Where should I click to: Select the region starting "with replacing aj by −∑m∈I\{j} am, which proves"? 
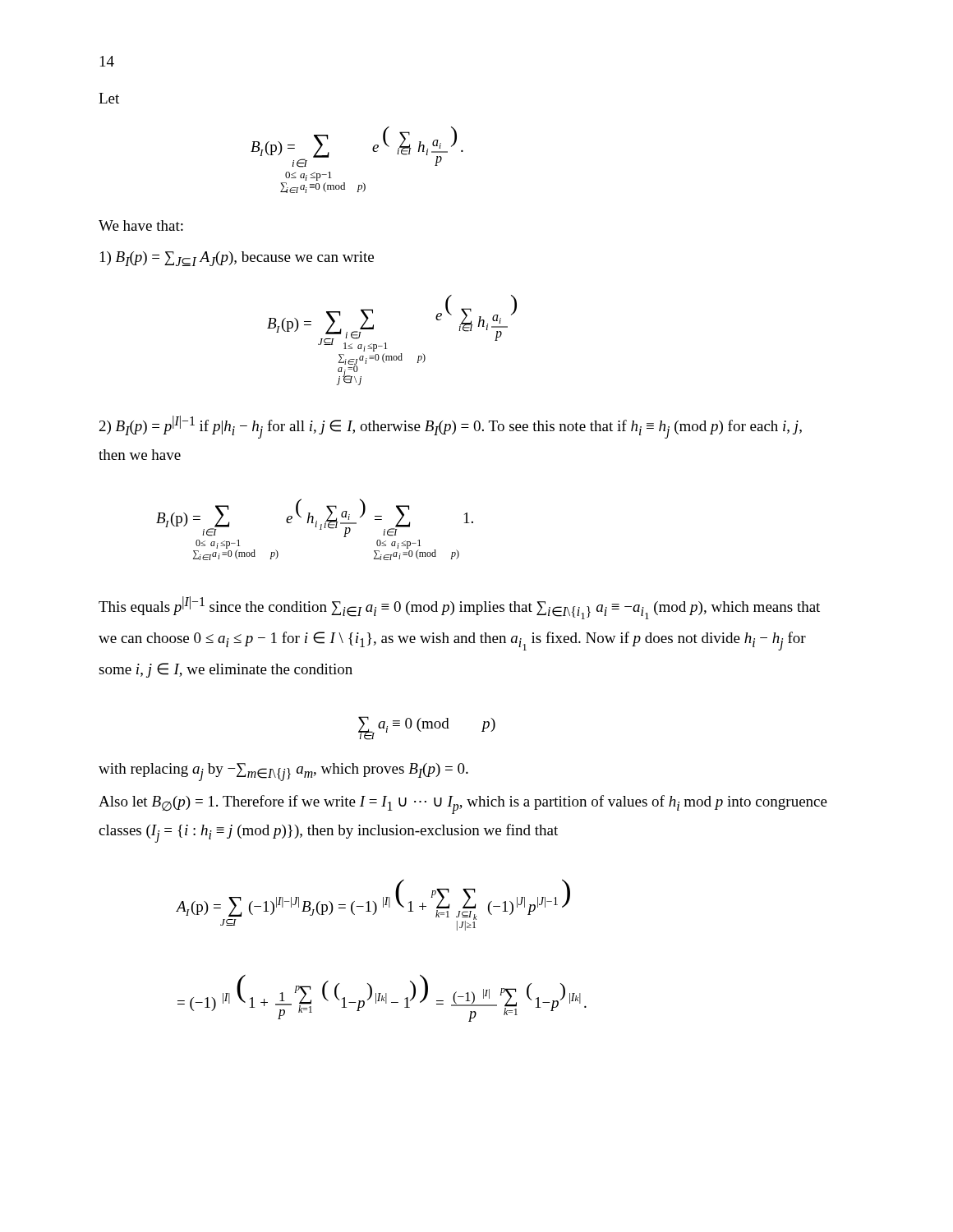point(284,770)
